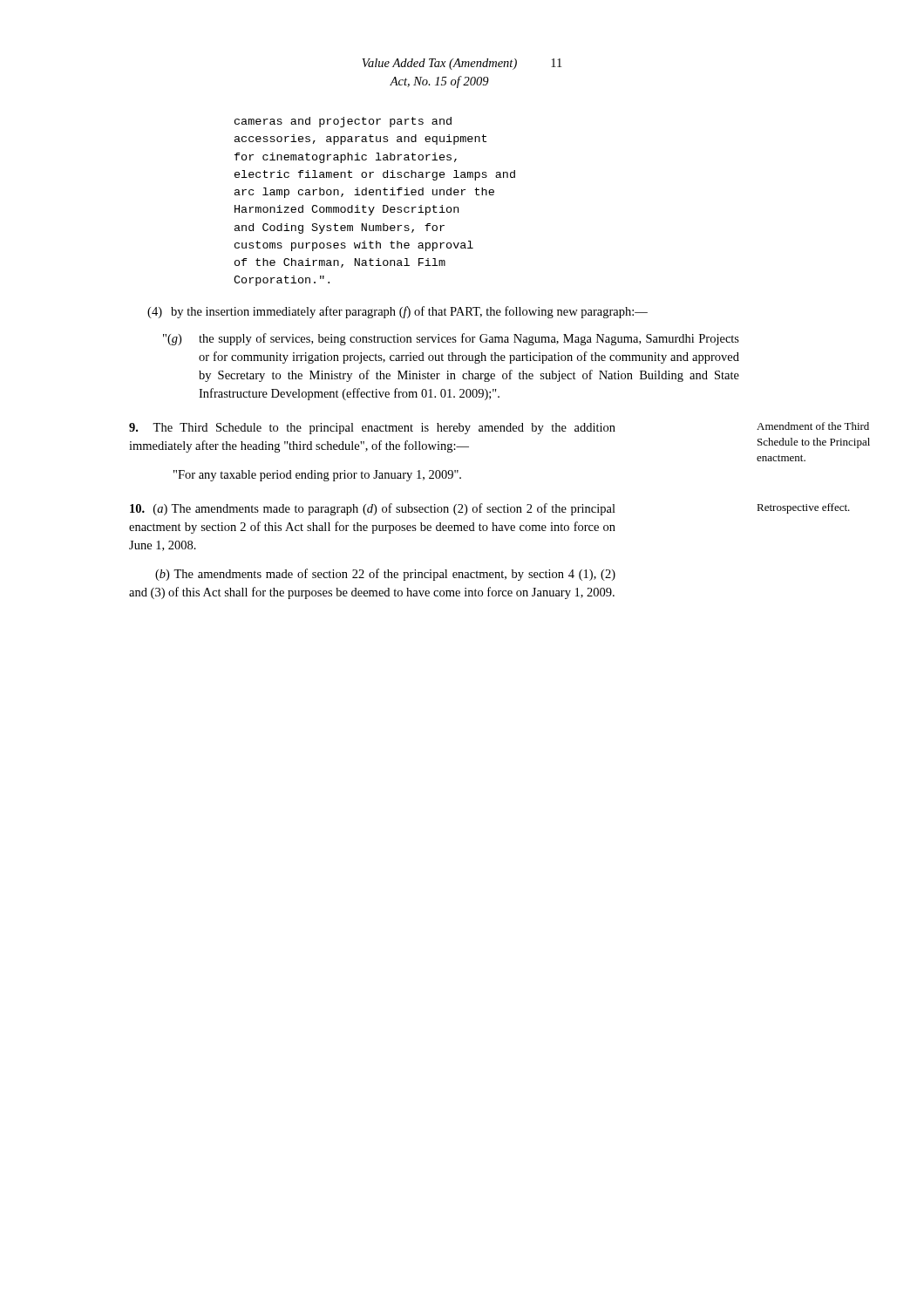Find the block on this page that starts ""For any taxable period ending"
Viewport: 924px width, 1308px height.
317,474
